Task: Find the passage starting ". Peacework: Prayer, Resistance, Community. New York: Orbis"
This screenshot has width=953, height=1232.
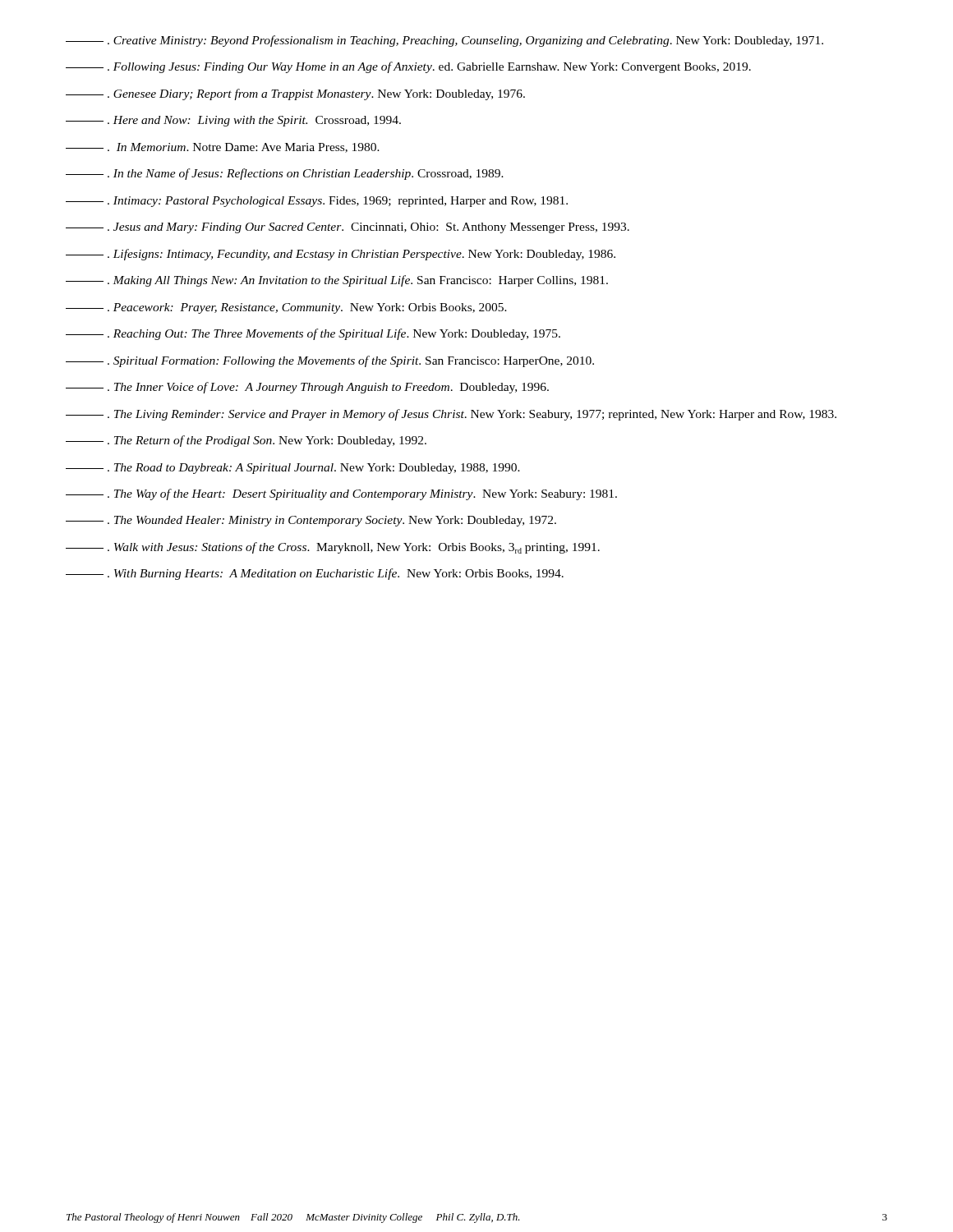Action: [476, 307]
